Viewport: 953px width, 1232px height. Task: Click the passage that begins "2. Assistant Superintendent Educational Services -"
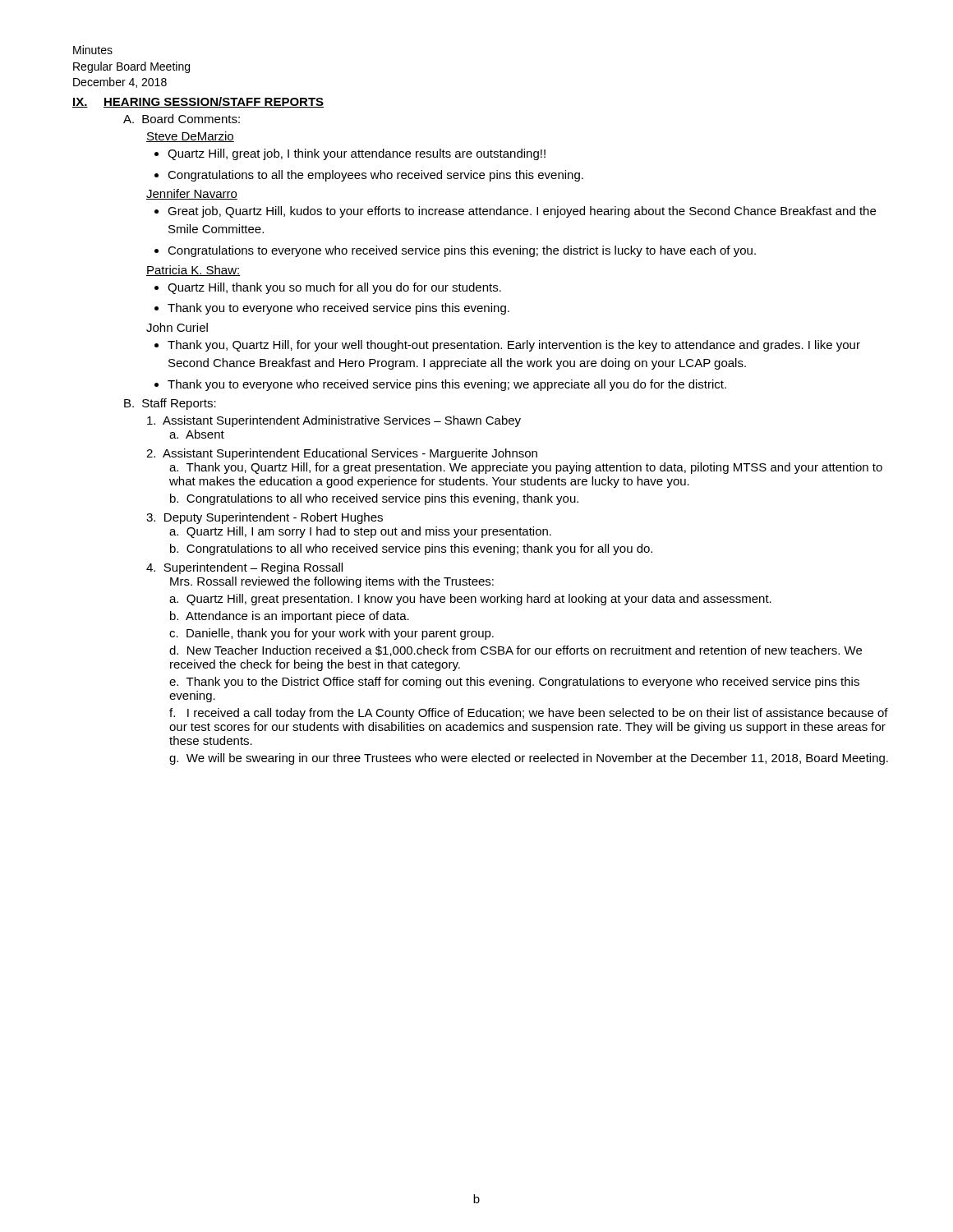[x=342, y=453]
